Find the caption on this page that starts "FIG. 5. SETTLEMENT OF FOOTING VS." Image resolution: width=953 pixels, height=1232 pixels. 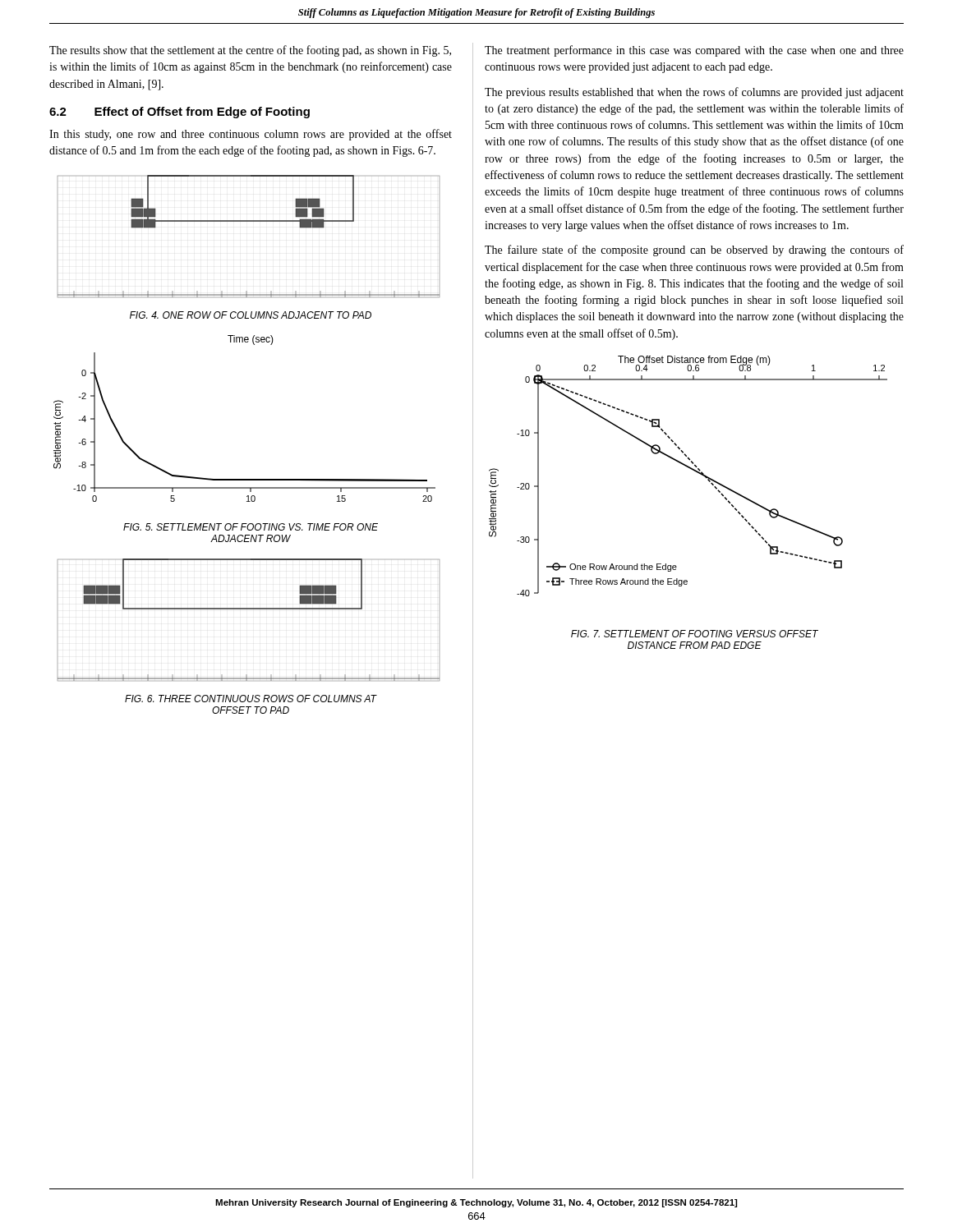[251, 533]
